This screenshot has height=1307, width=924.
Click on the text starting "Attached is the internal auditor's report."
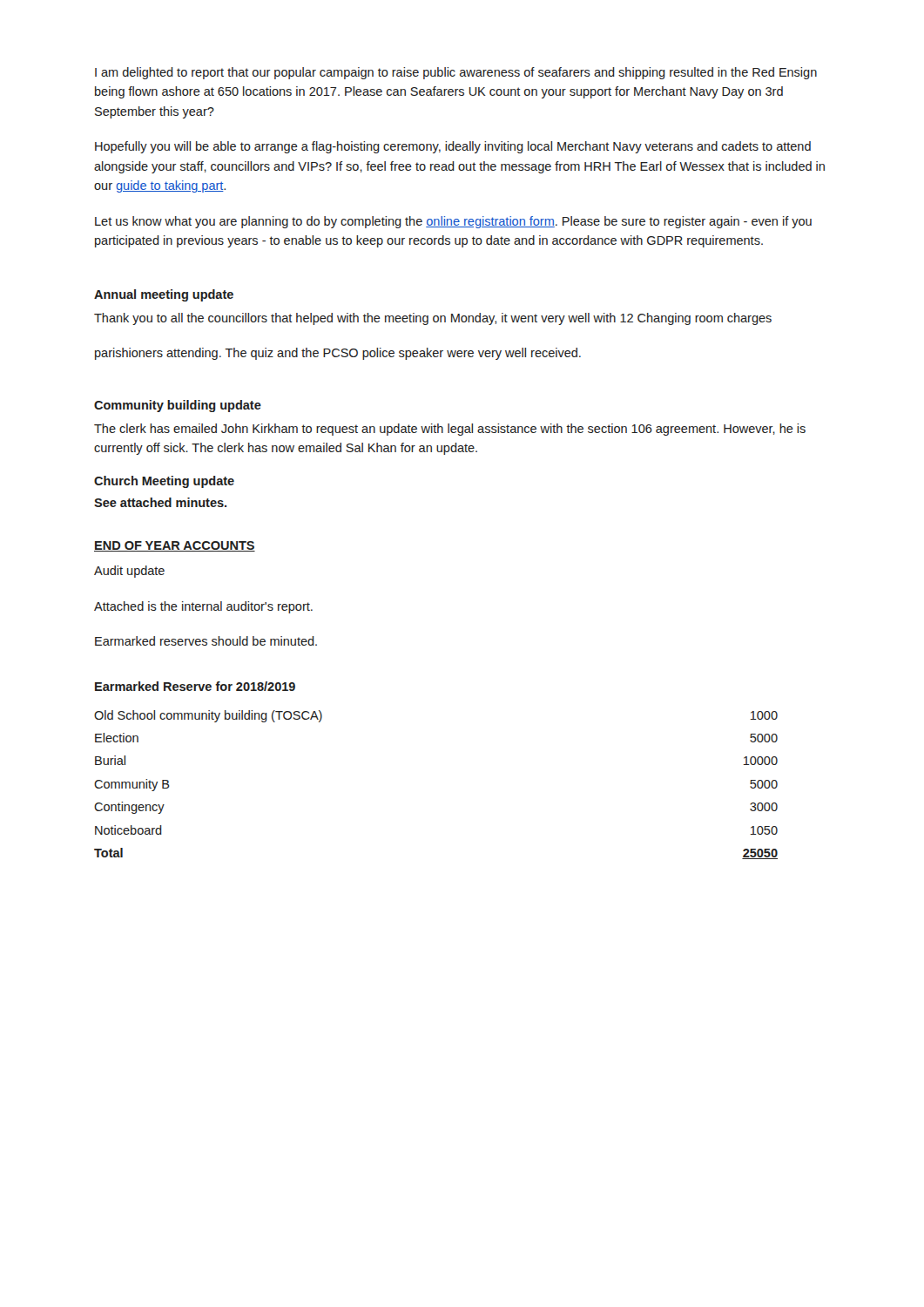tap(204, 606)
